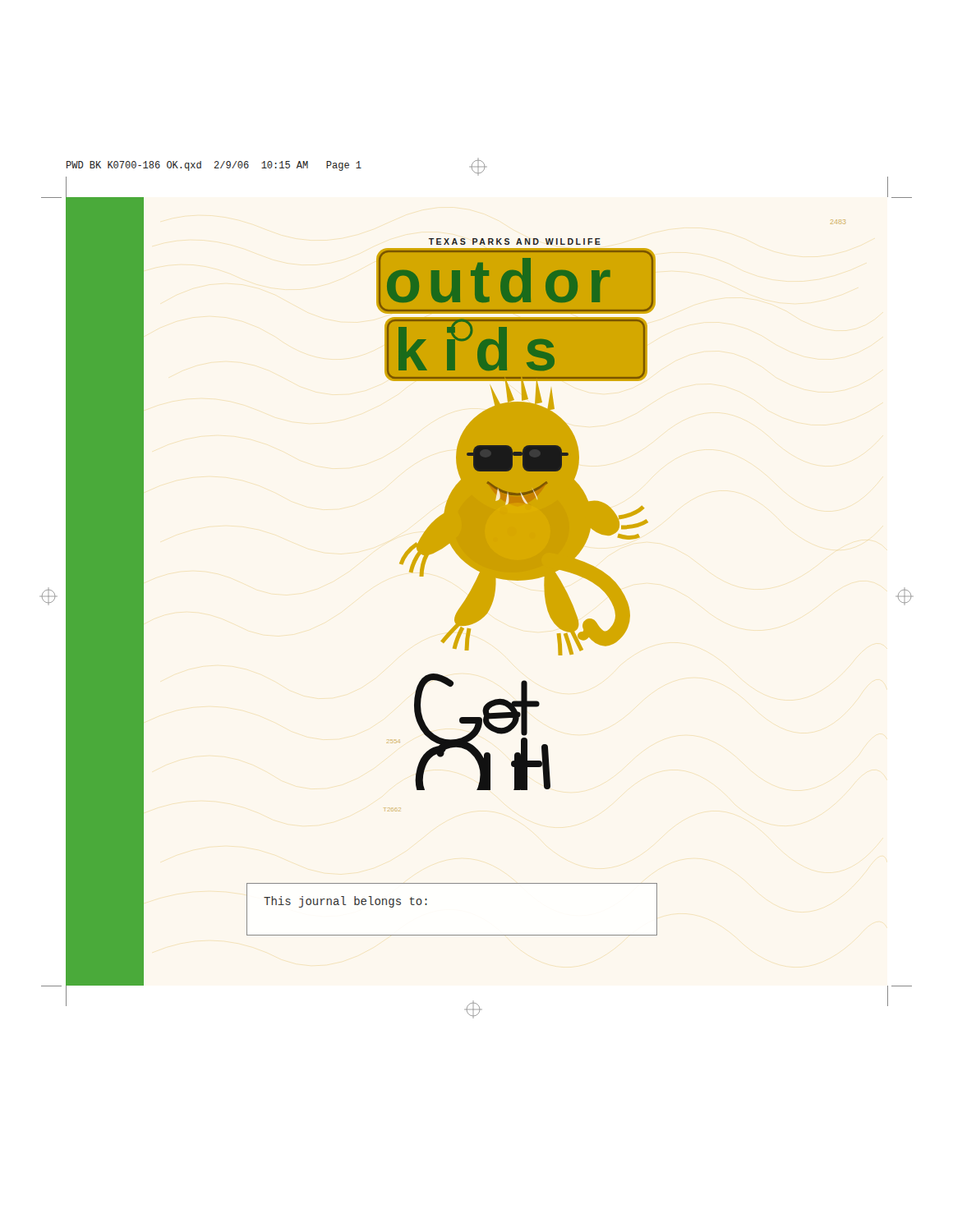Click on the text with the text "This journal belongs to:"
The image size is (953, 1232).
coord(347,902)
